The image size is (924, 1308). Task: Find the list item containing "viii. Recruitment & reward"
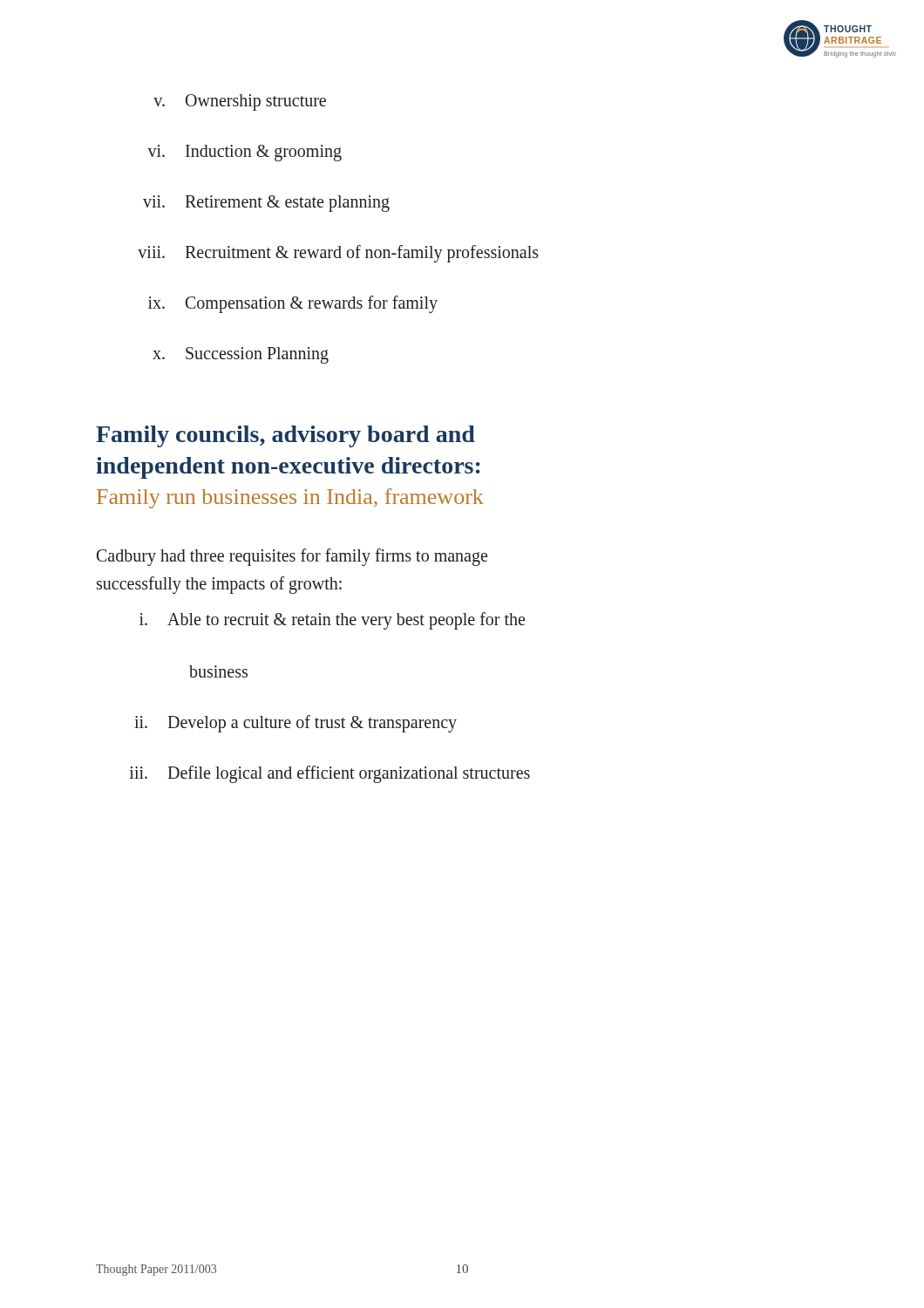[x=475, y=252]
